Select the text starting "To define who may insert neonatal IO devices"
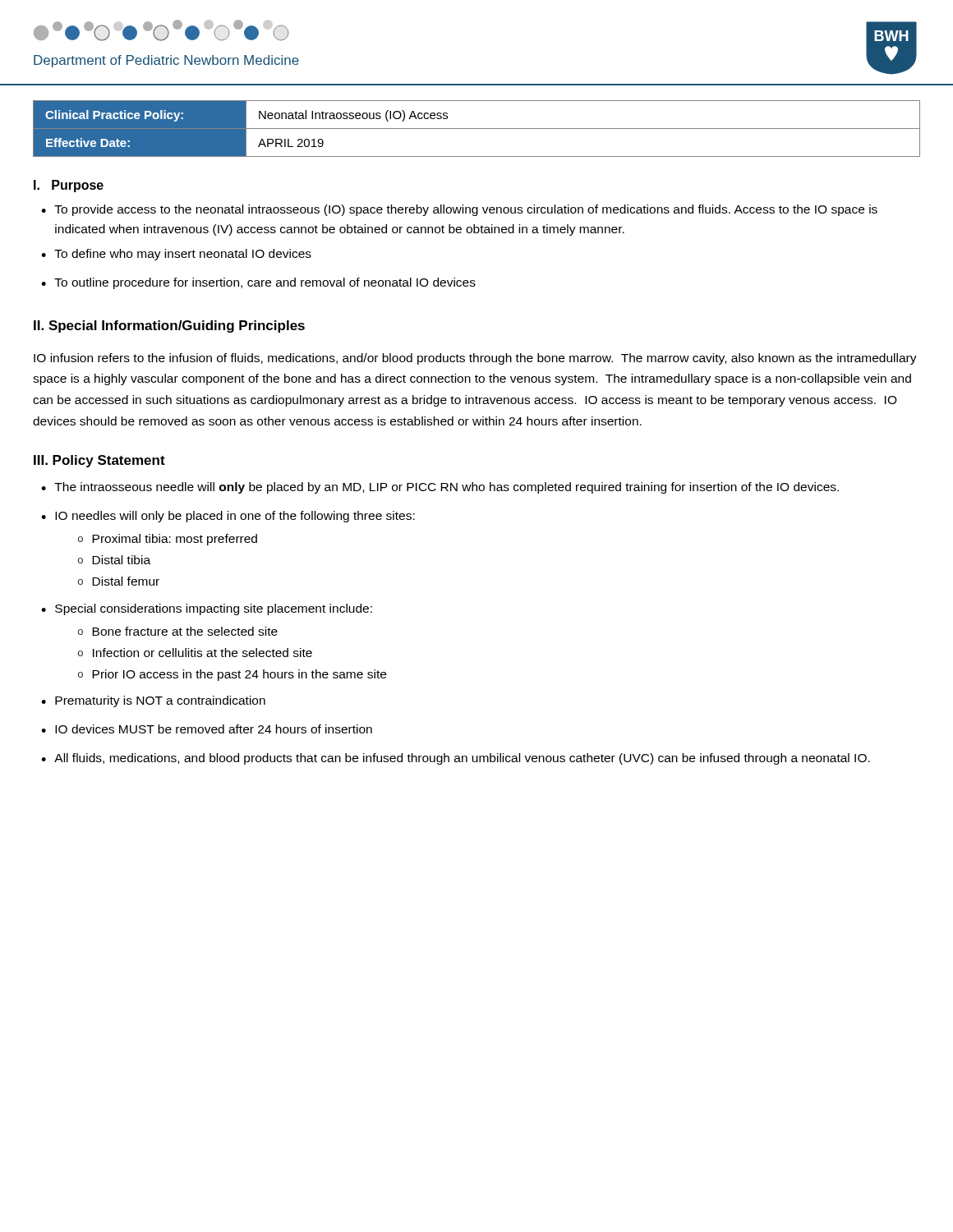 pos(183,255)
